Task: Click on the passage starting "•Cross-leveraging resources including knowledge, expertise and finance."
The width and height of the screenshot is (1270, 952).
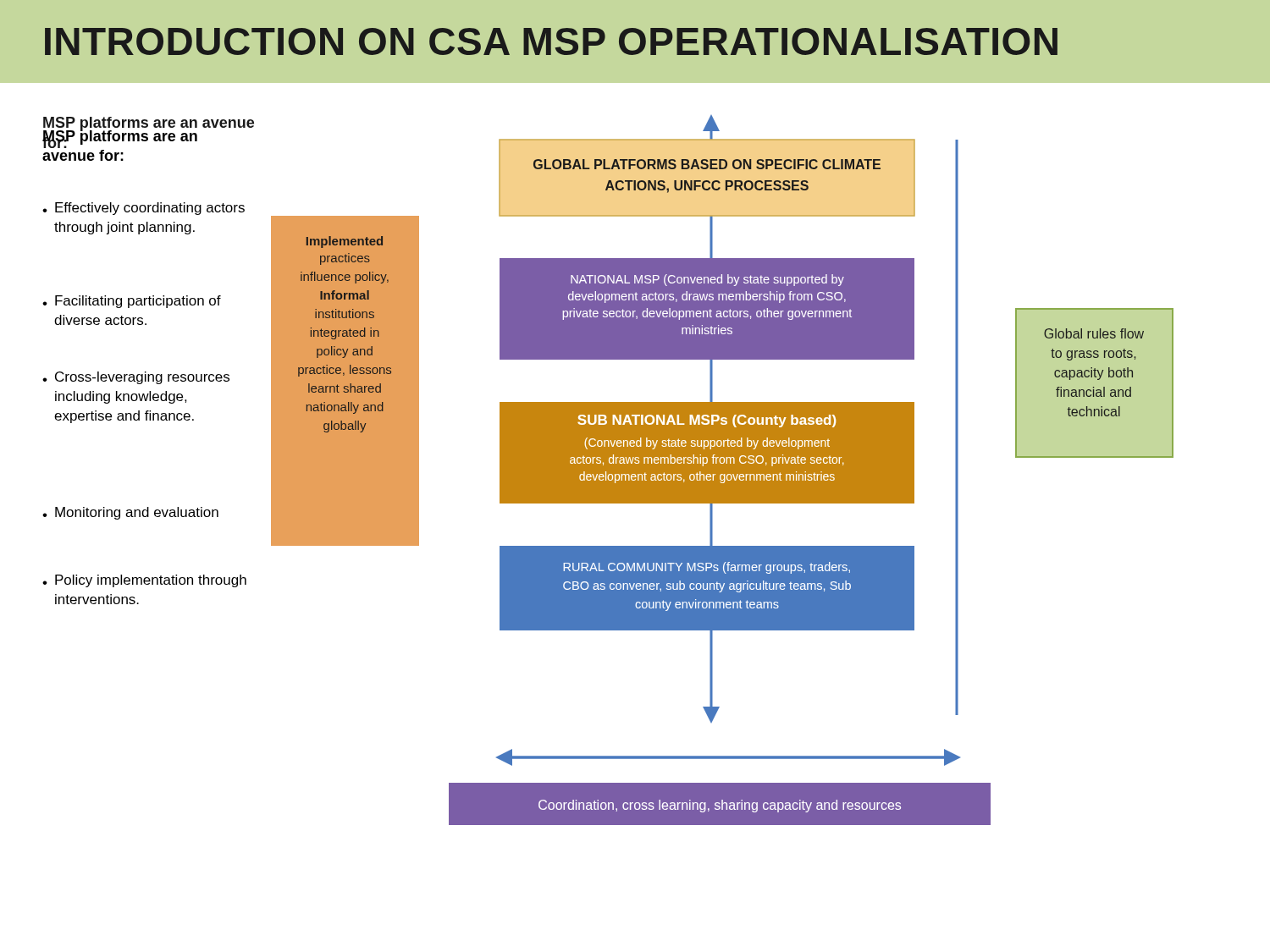Action: pos(146,397)
